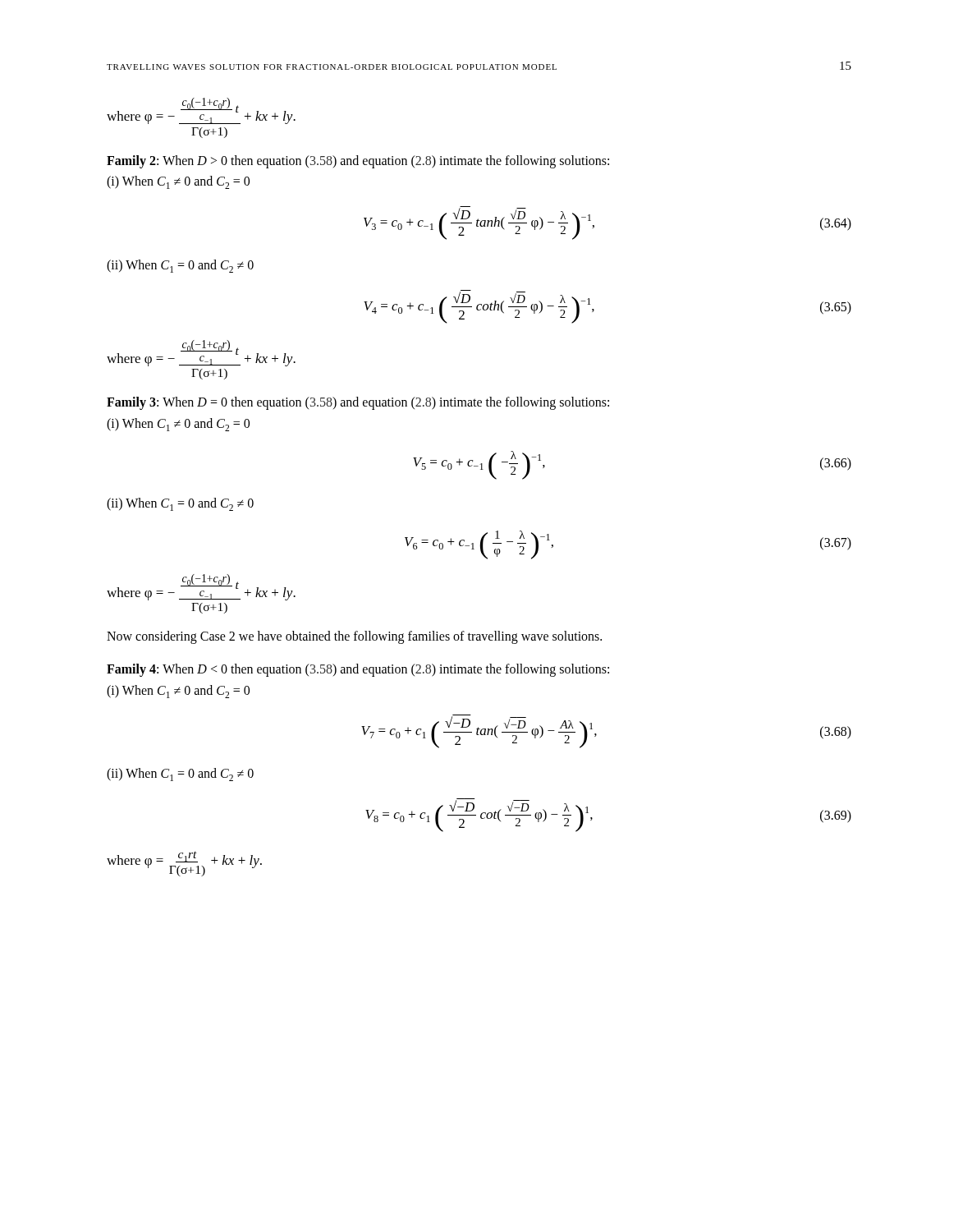Locate the element starting "V6 = c0 + c−1 ( 1 φ"
Image resolution: width=958 pixels, height=1232 pixels.
[x=483, y=544]
